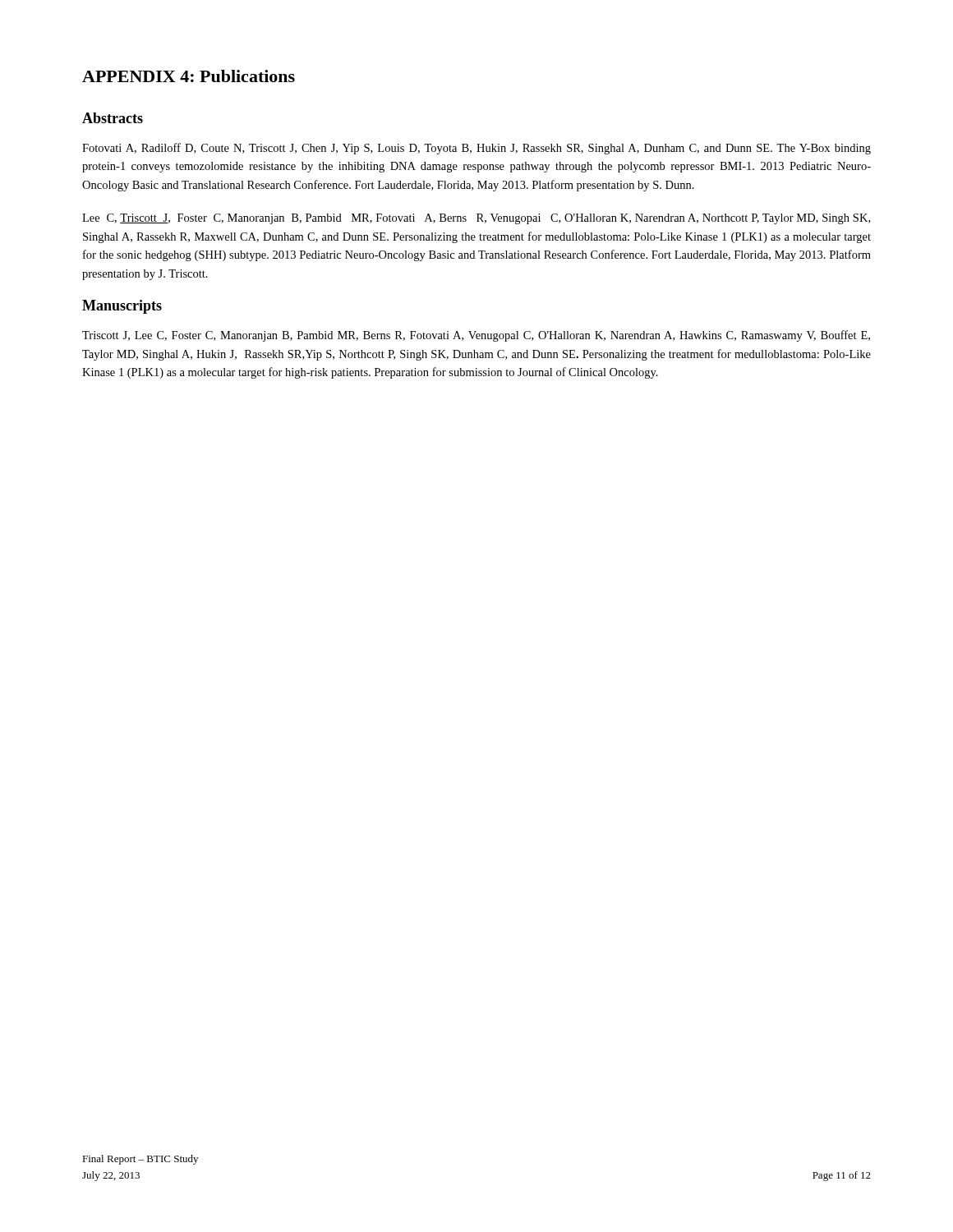The height and width of the screenshot is (1232, 953).
Task: Select the text block that reads "Triscott J, Lee C, Foster"
Action: tap(476, 354)
